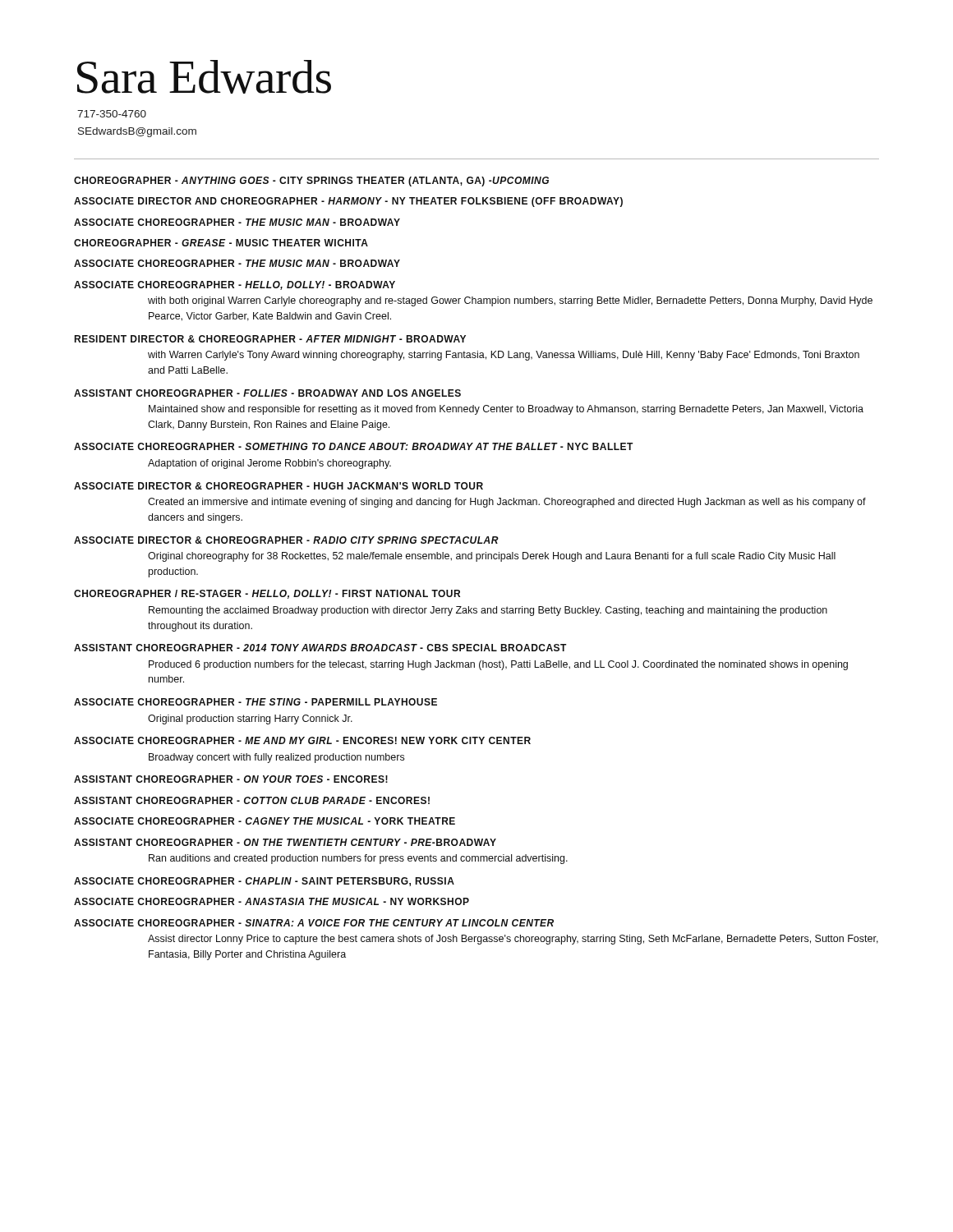
Task: Find the list item containing "CHOREOGRAPHER - GREASE - MUSIC THEATER"
Action: point(221,243)
